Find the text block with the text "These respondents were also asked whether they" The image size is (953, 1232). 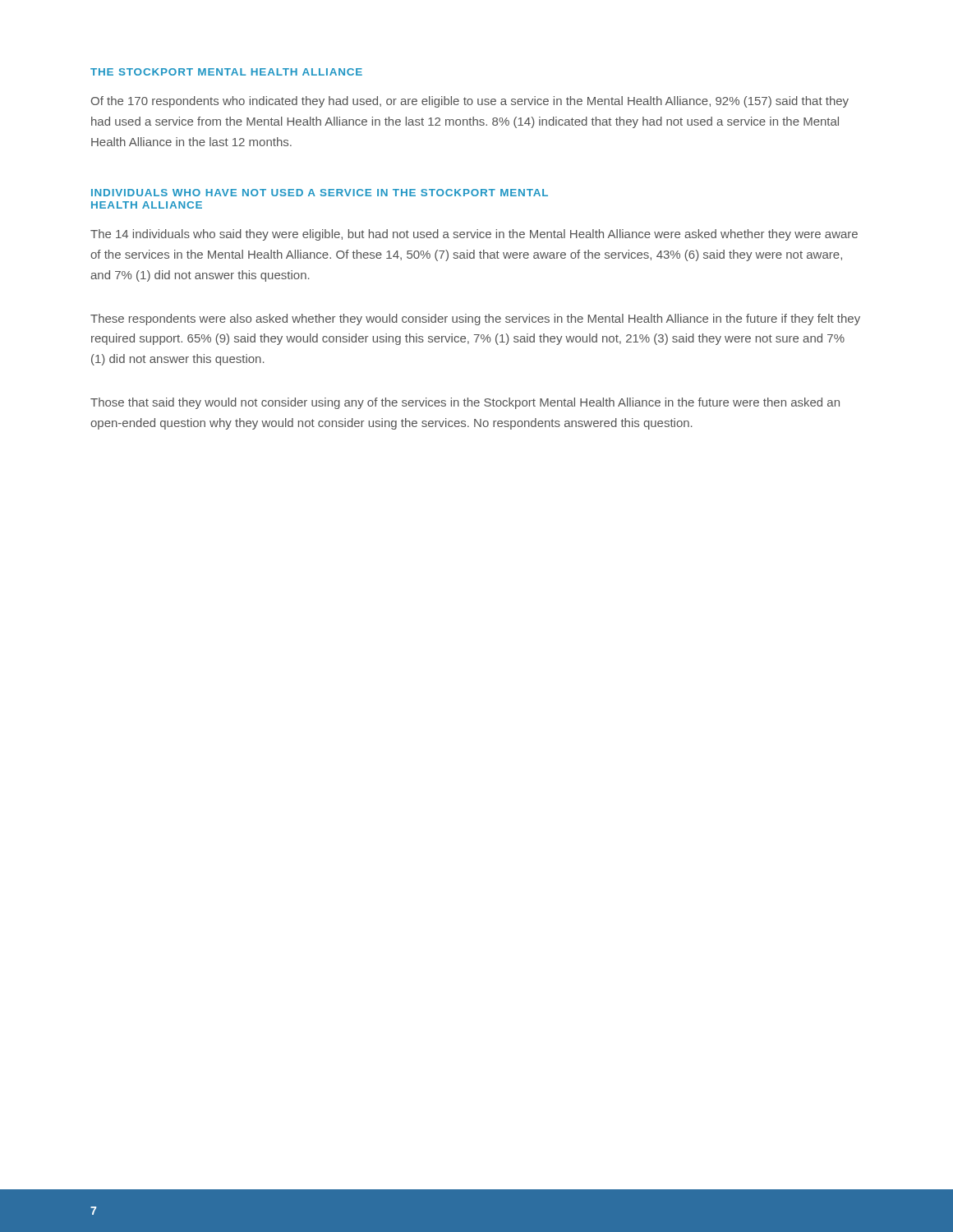(x=475, y=338)
